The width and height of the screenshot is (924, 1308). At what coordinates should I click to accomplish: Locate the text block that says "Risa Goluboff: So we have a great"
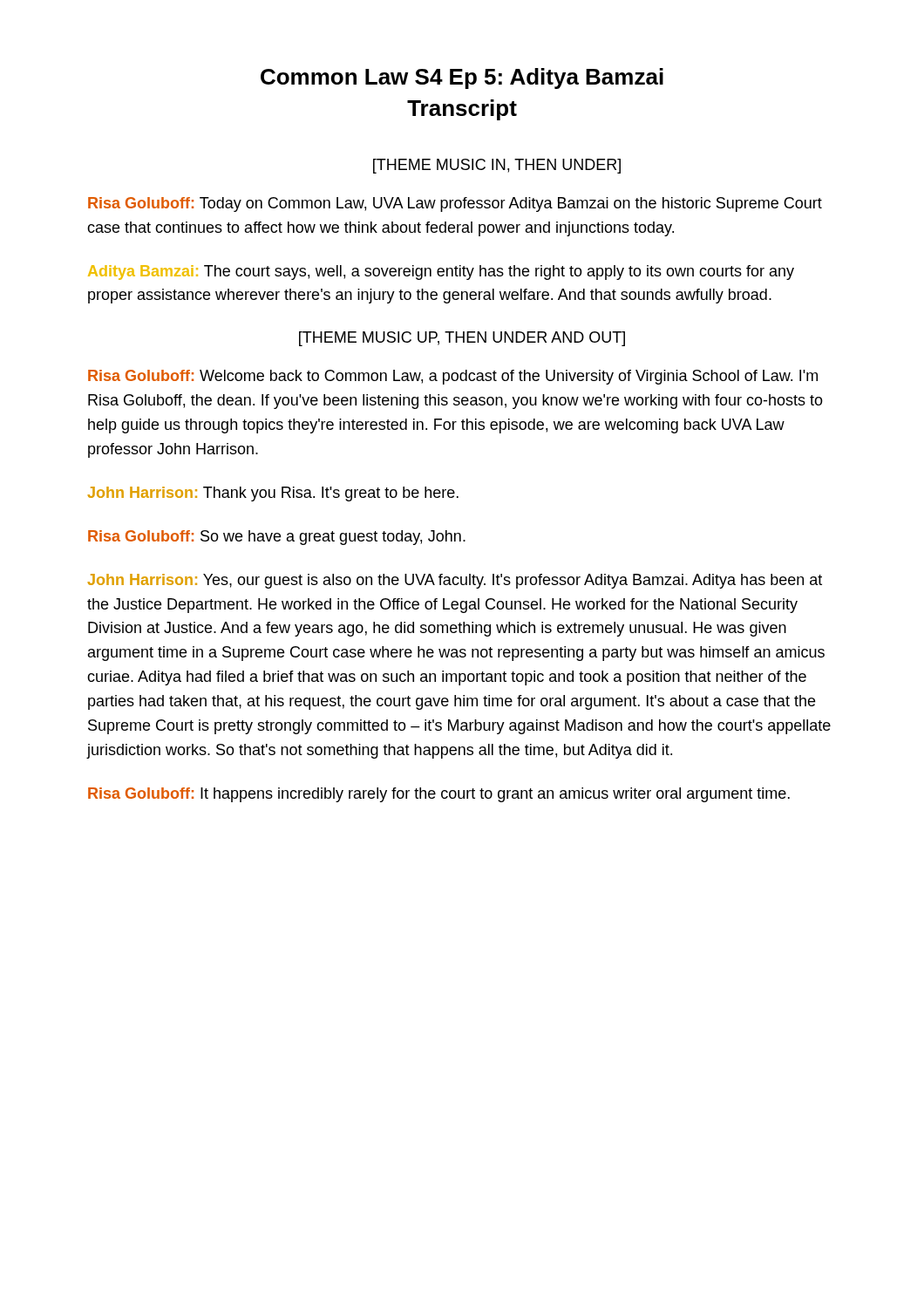coord(277,536)
